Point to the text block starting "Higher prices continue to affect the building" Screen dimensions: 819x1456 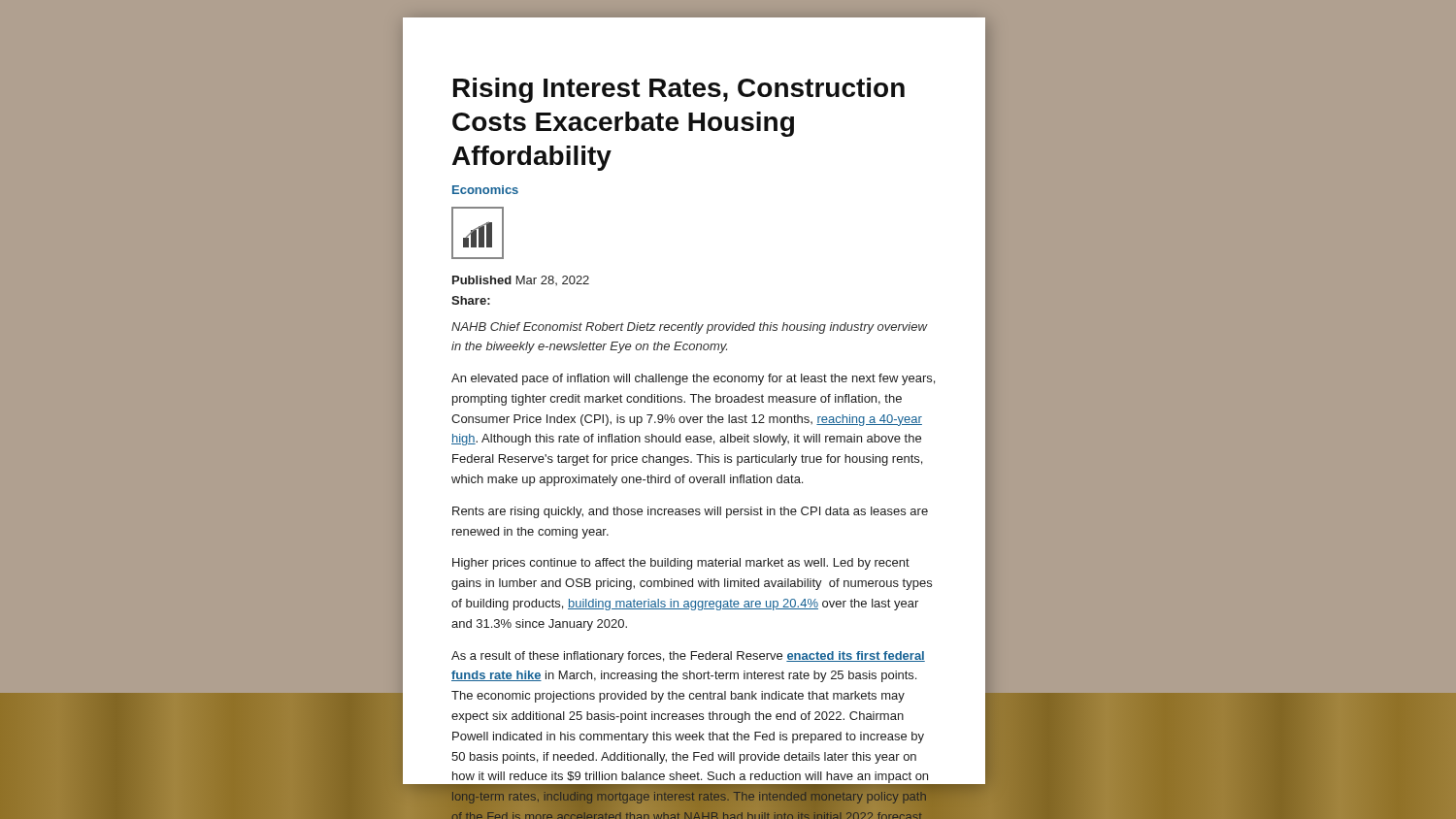click(692, 593)
